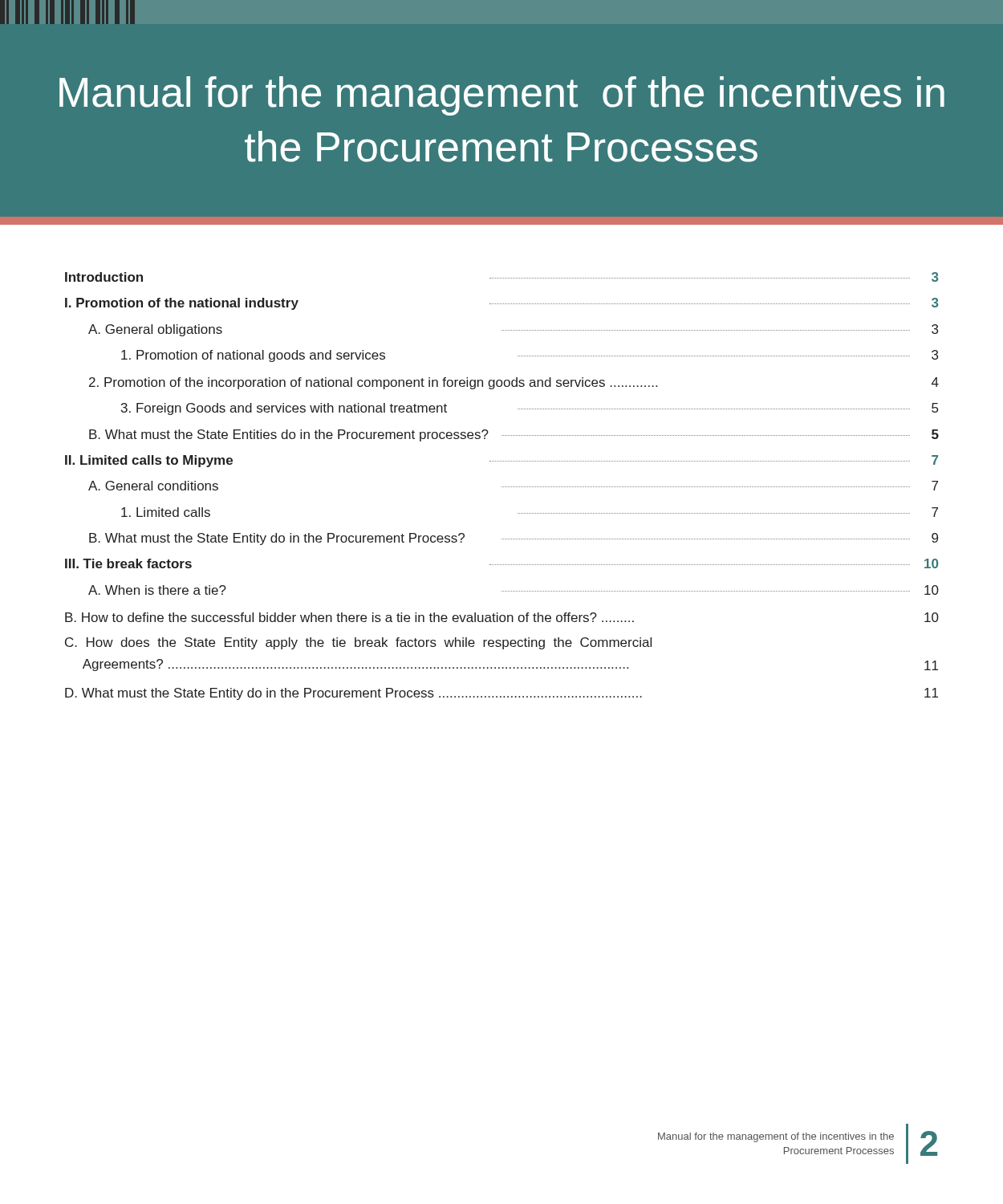Click on the list item with the text "A. General obligations 3"
Image resolution: width=1003 pixels, height=1204 pixels.
[x=501, y=330]
